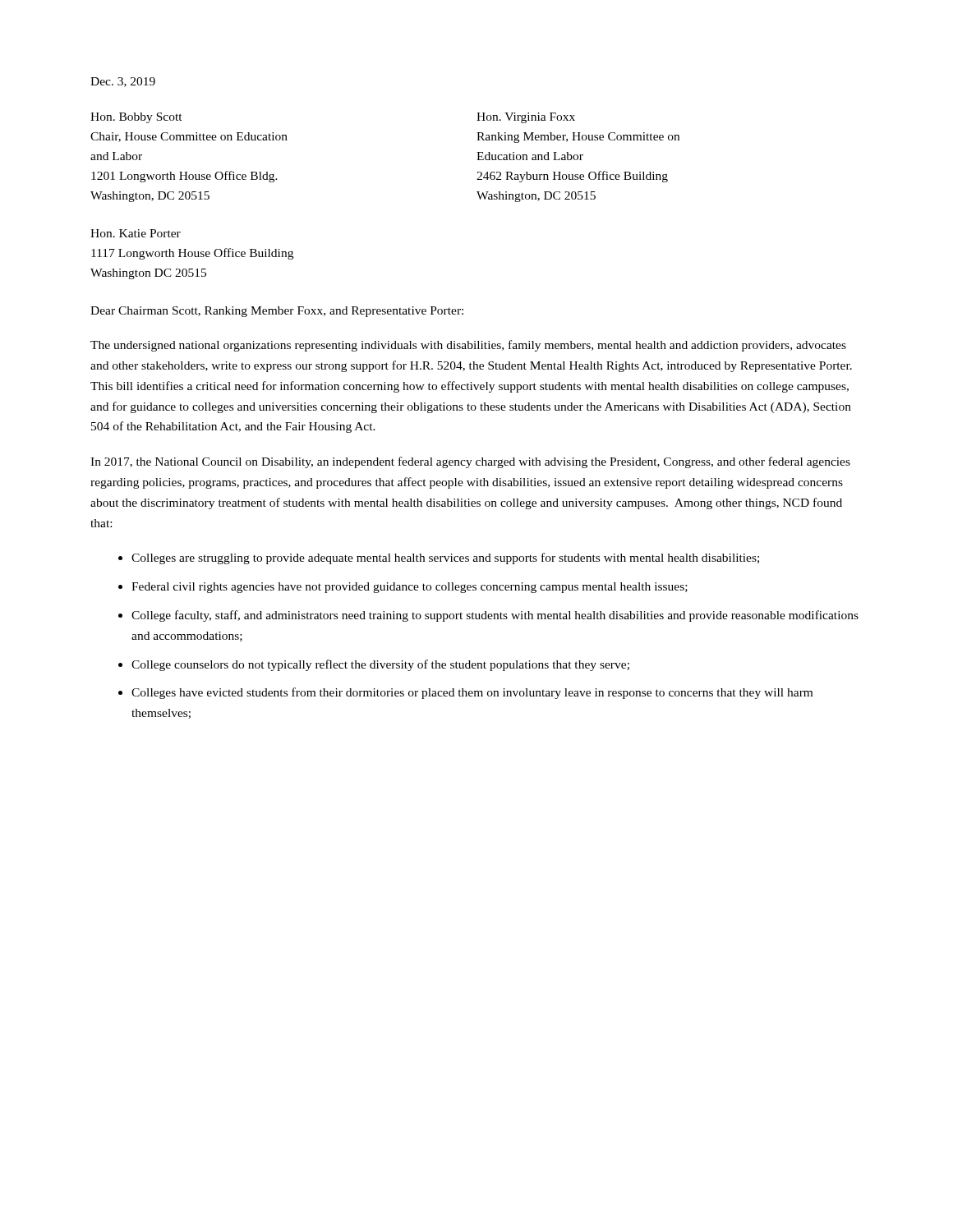Click on the region starting "Colleges have evicted students"
The height and width of the screenshot is (1232, 953).
[x=472, y=702]
